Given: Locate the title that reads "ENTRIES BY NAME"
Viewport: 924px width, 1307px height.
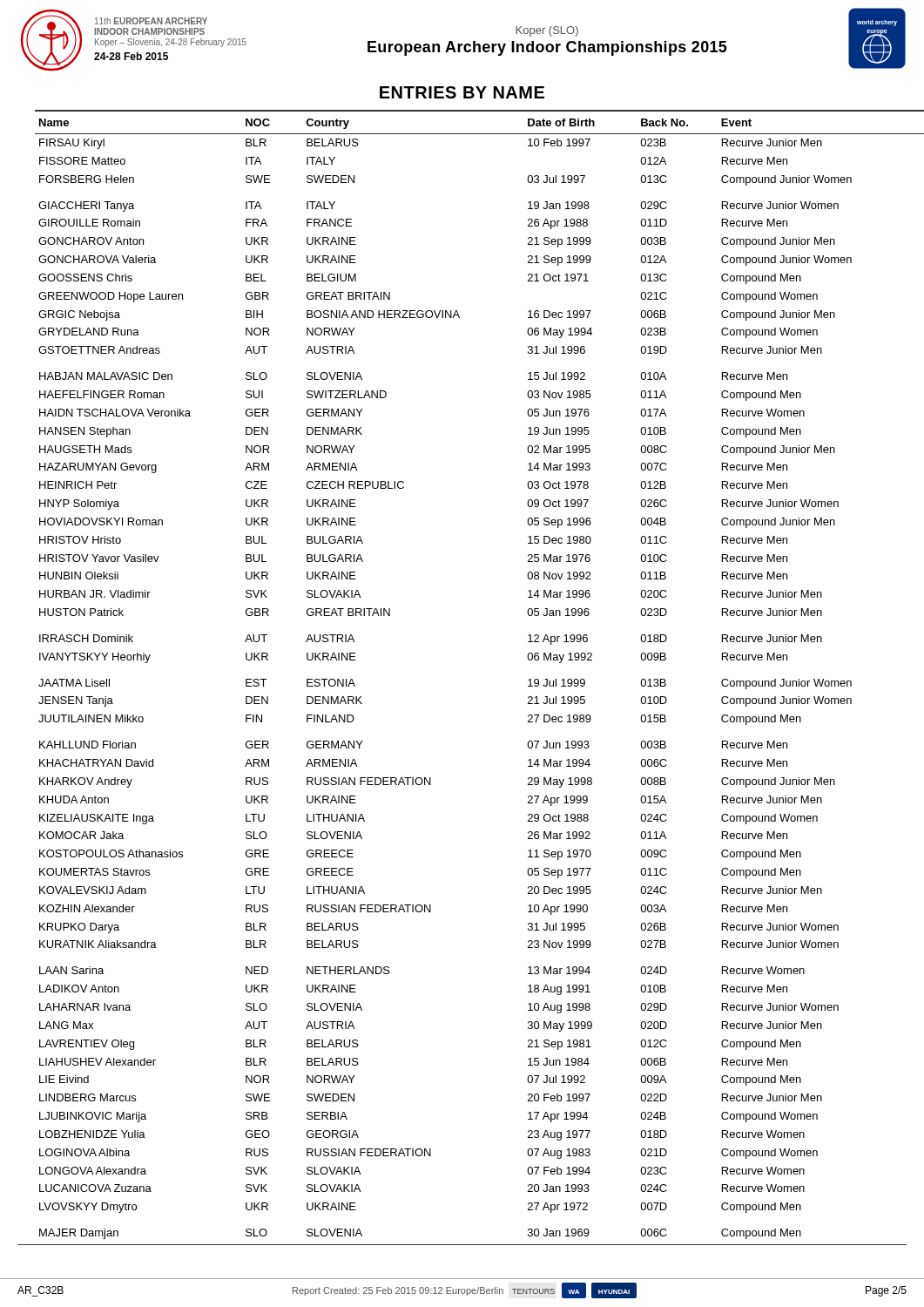Looking at the screenshot, I should (462, 92).
